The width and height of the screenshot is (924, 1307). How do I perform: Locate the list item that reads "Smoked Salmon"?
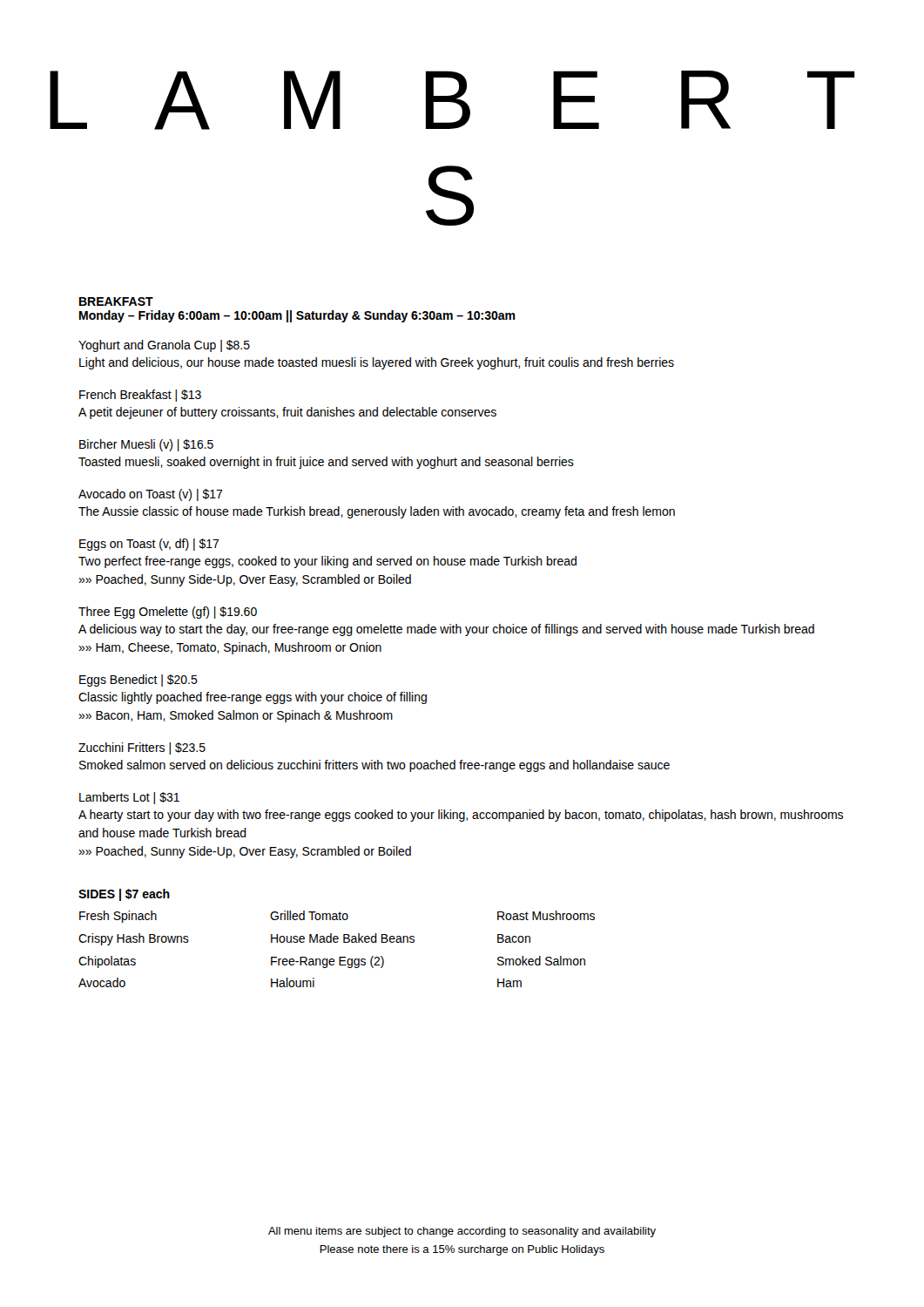click(x=541, y=961)
